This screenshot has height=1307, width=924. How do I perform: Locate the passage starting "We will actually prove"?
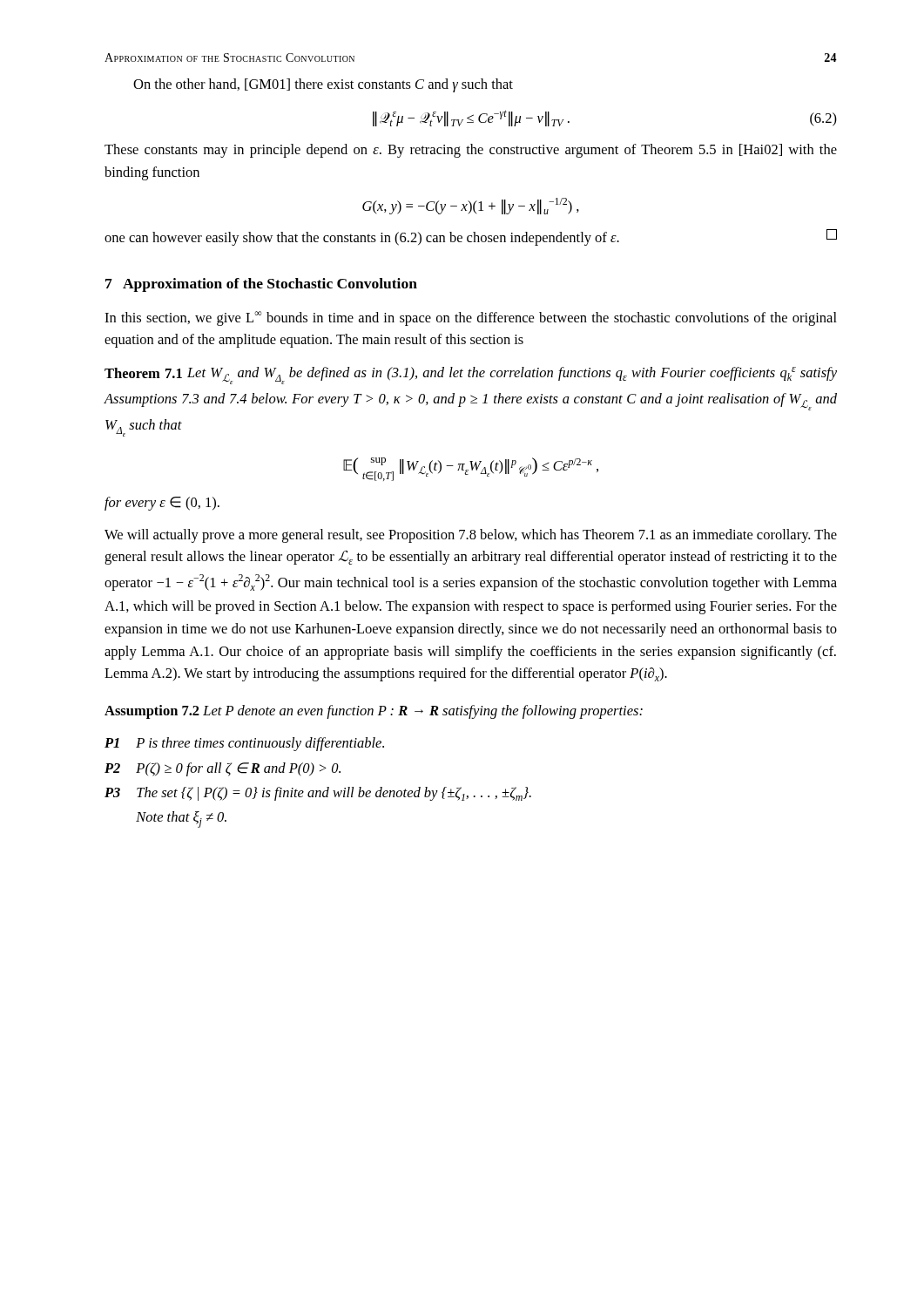[x=471, y=605]
